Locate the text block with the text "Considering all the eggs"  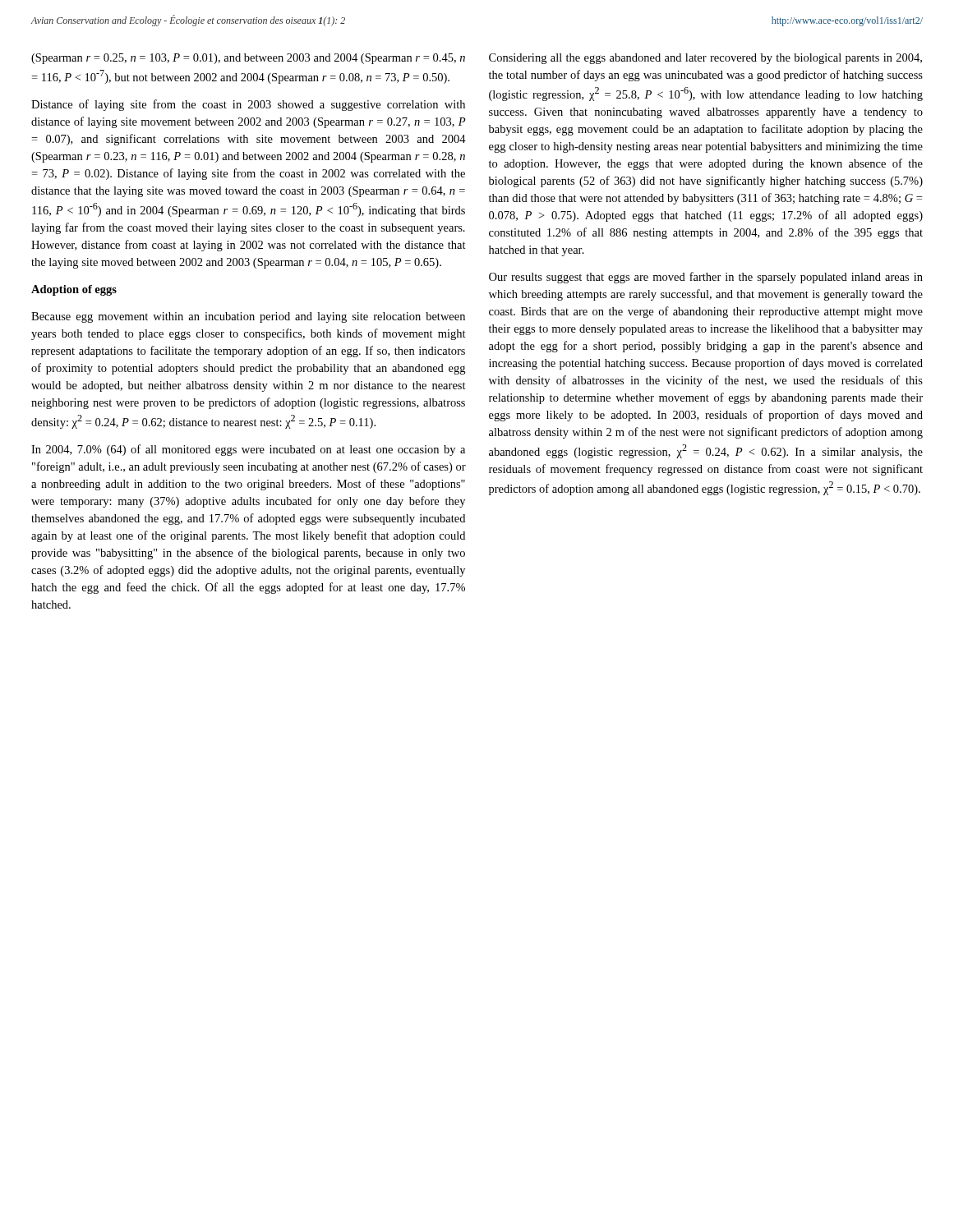(706, 154)
